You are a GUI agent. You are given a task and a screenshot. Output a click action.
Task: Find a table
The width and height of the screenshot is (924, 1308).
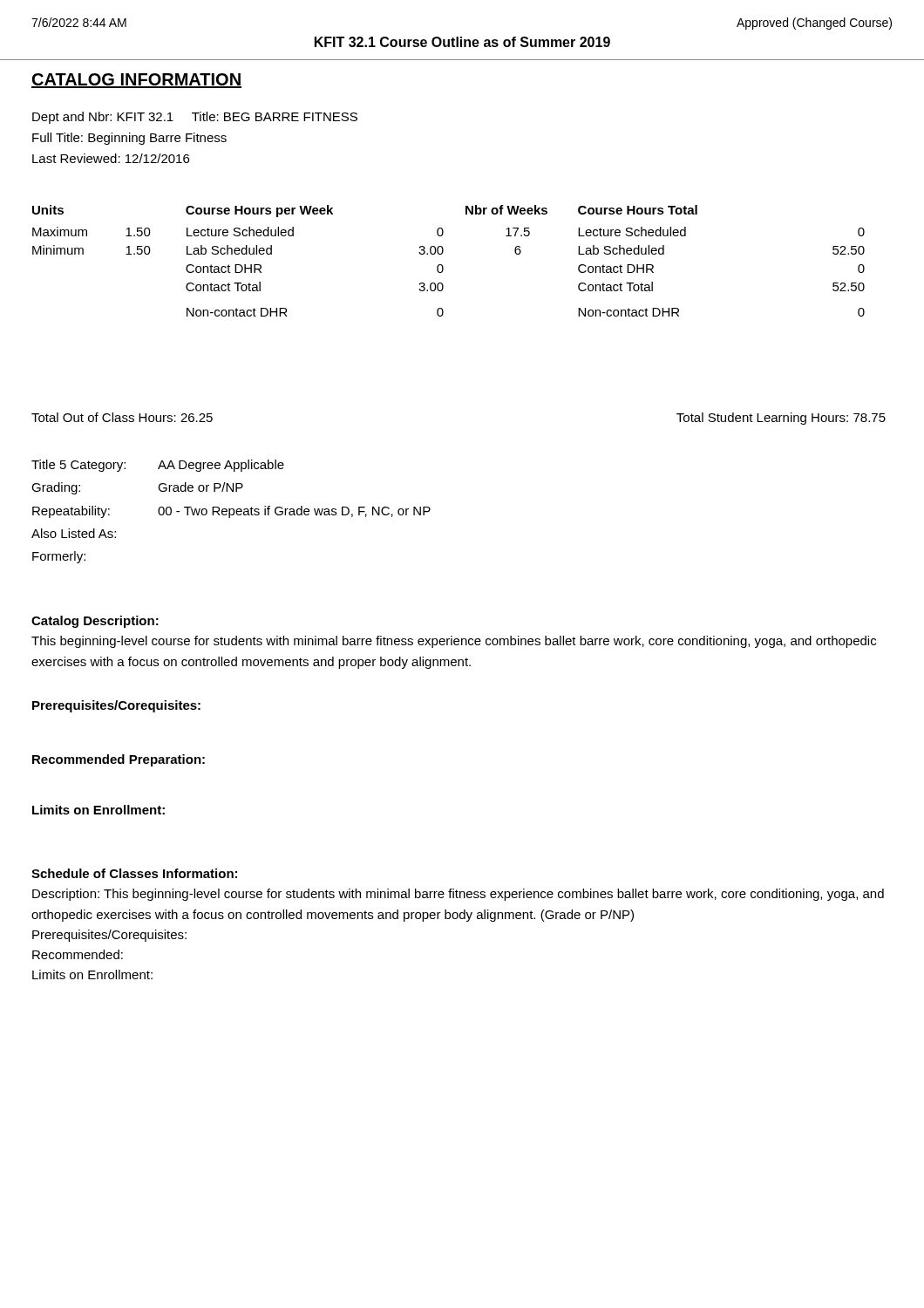[459, 261]
